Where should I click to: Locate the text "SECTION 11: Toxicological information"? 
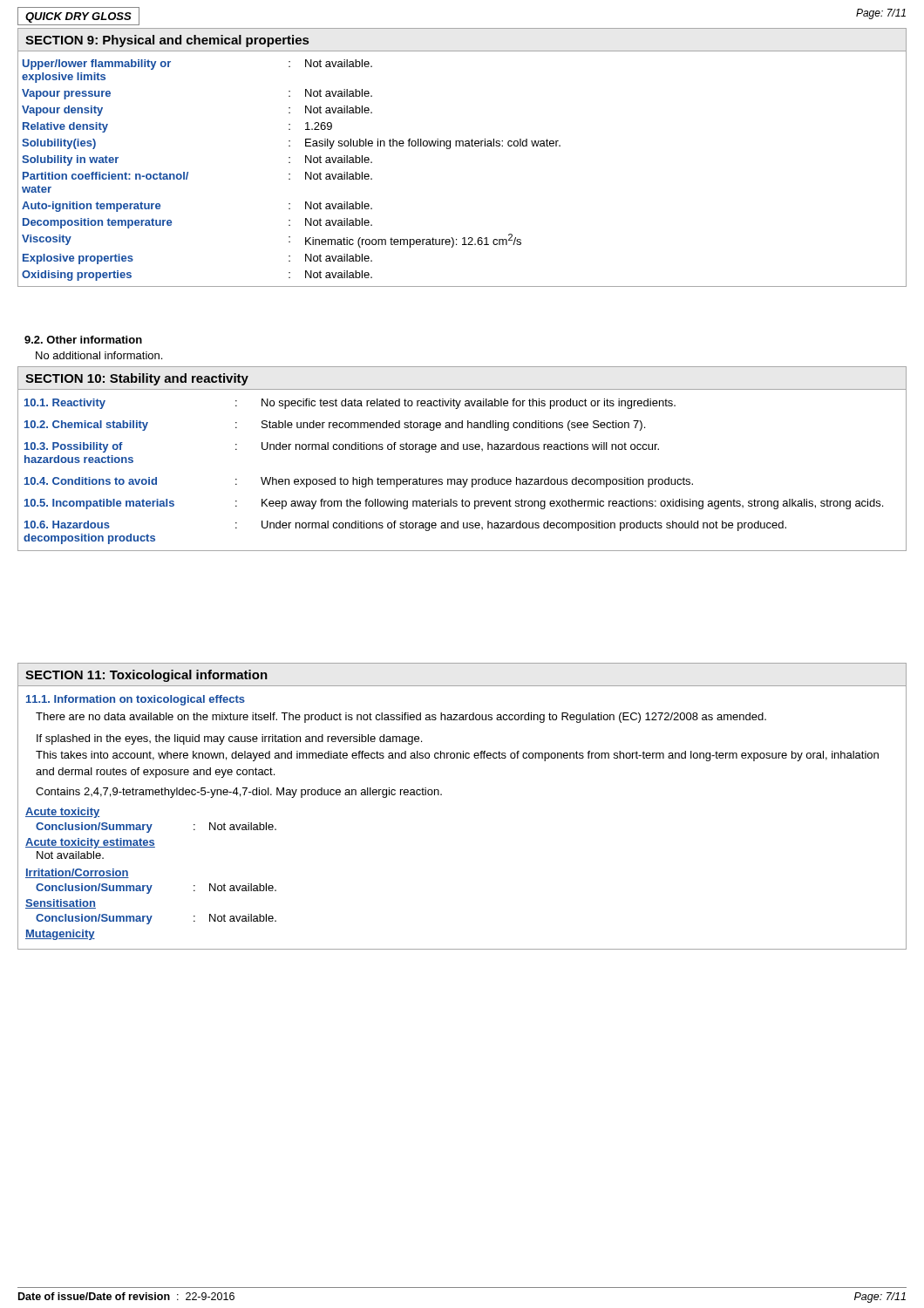coord(147,674)
